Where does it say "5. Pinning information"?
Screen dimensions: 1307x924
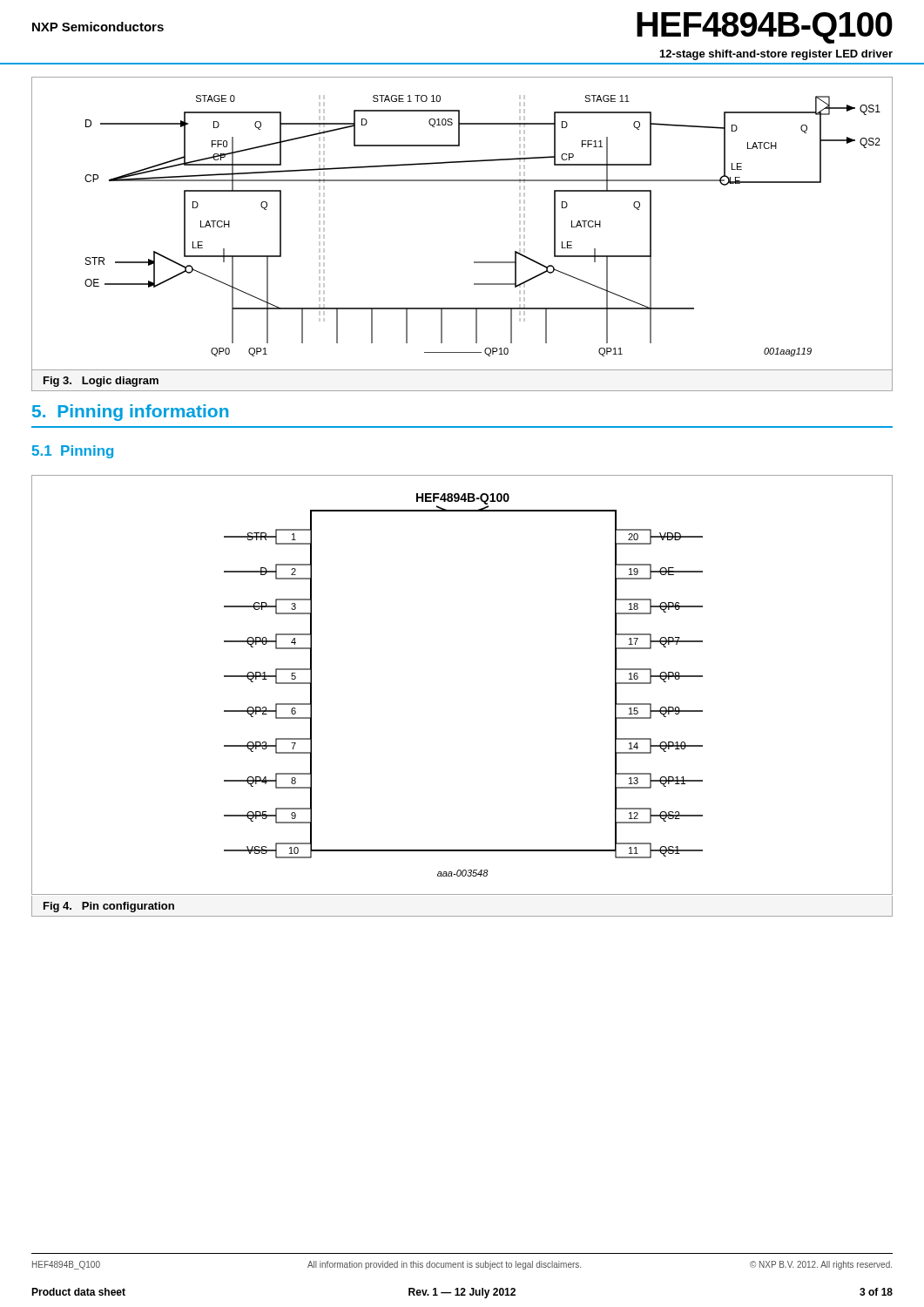130,411
